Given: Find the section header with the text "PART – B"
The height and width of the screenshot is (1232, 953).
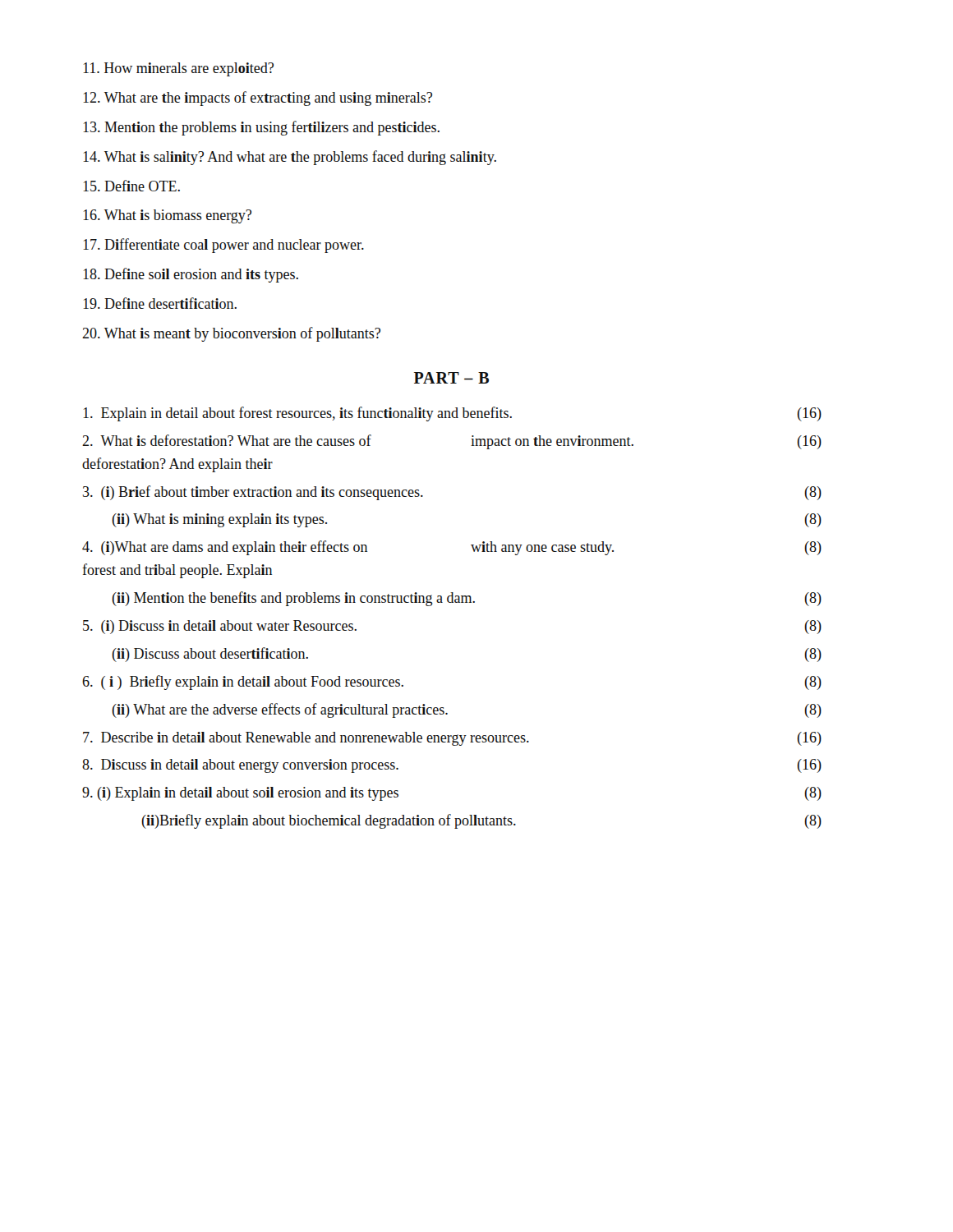Looking at the screenshot, I should tap(452, 378).
